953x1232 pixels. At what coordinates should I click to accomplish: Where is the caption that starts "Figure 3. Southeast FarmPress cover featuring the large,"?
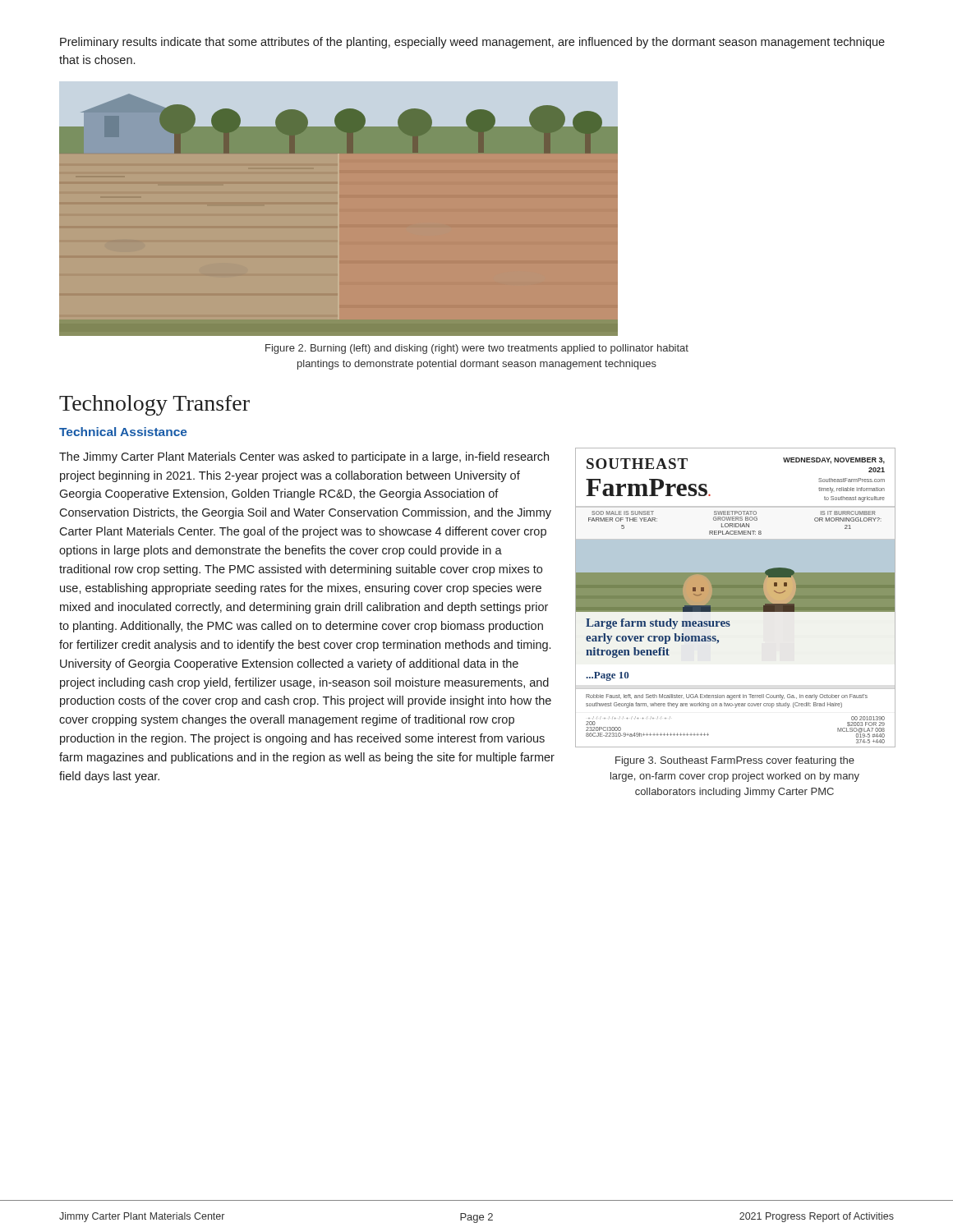(734, 776)
